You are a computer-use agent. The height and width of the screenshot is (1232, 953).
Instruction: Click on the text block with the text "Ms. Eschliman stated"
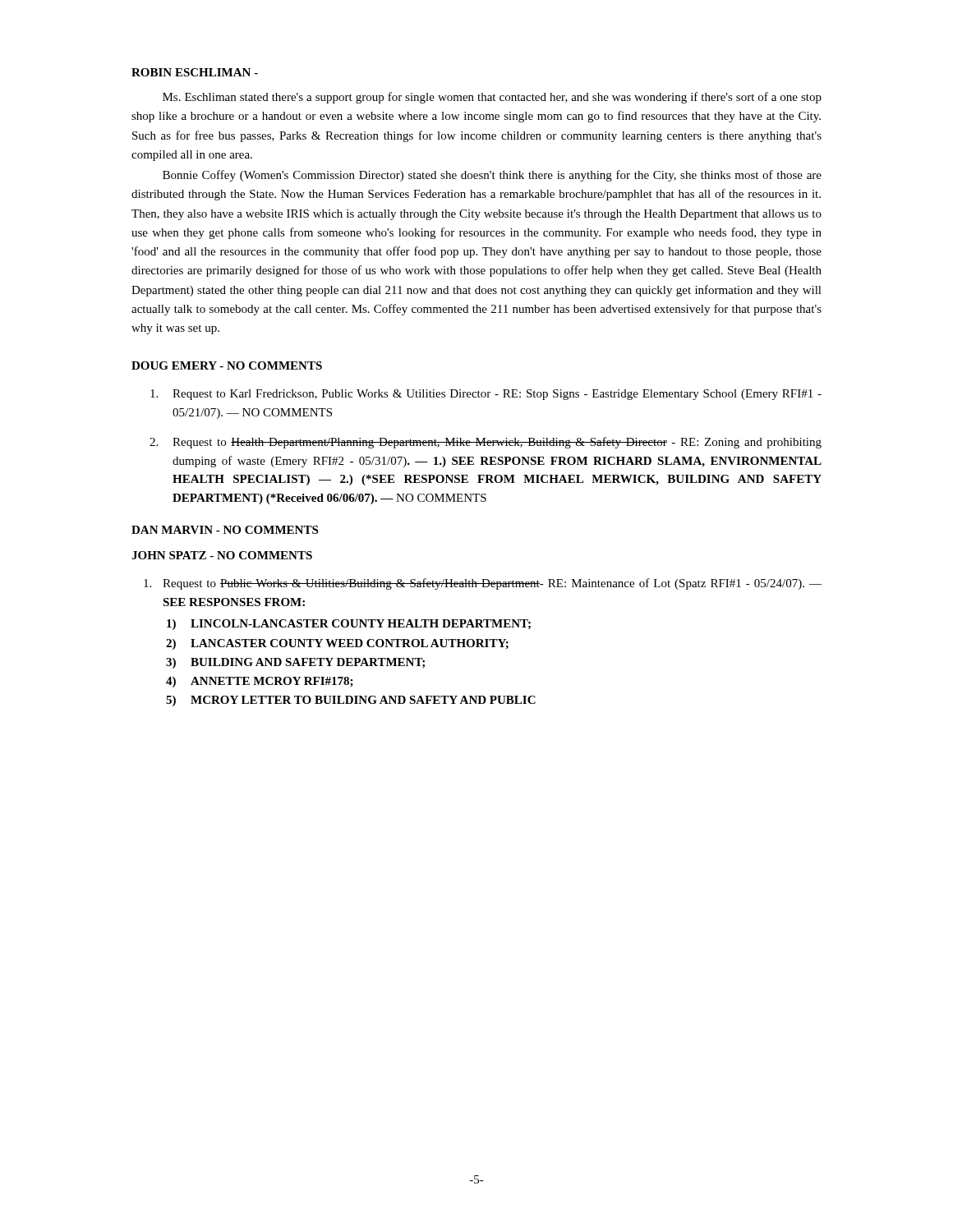[x=476, y=213]
